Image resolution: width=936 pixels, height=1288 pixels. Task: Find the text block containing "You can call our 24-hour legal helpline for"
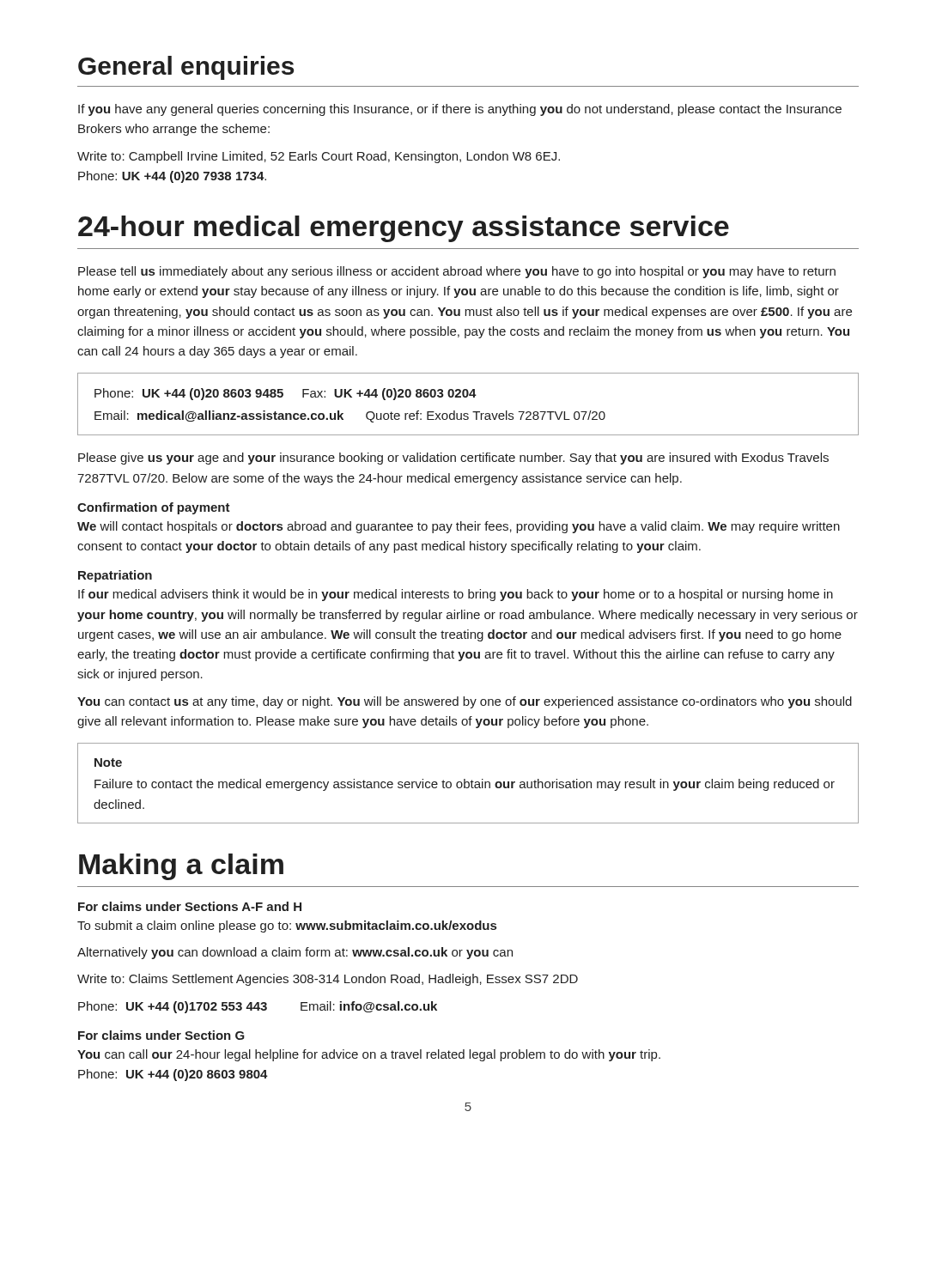[369, 1064]
